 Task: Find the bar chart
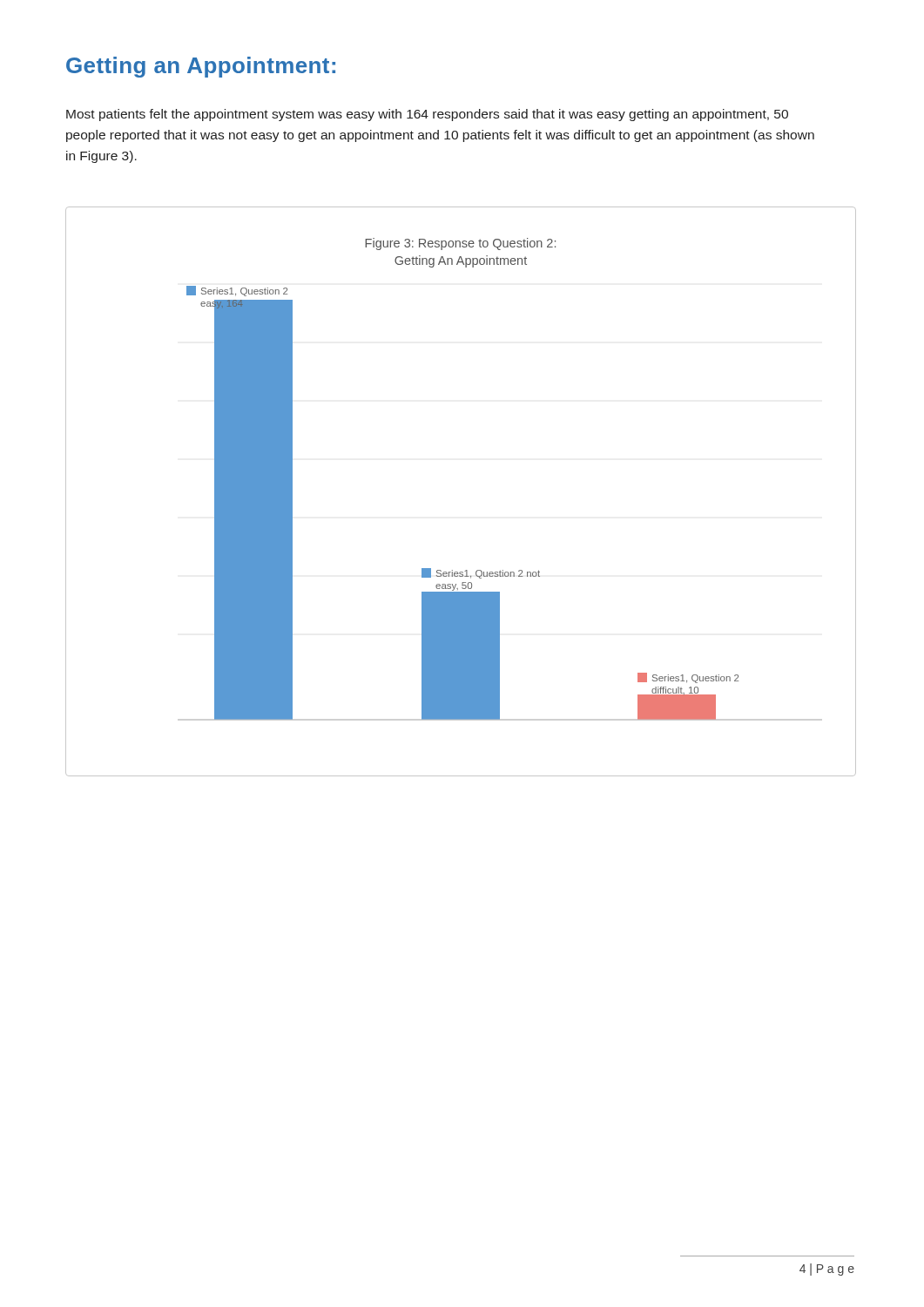[x=461, y=491]
